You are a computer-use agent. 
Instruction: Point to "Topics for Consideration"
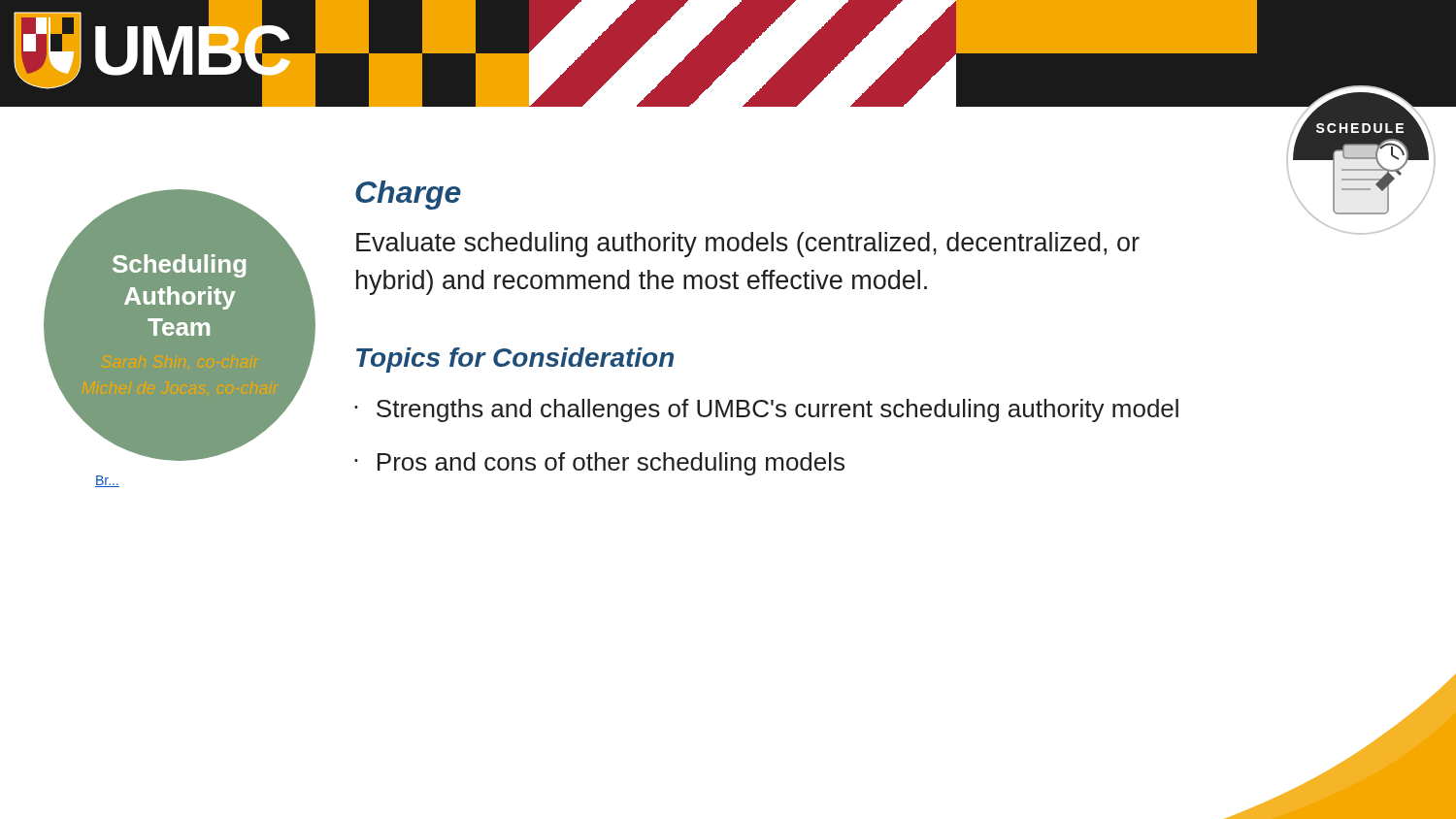point(515,358)
